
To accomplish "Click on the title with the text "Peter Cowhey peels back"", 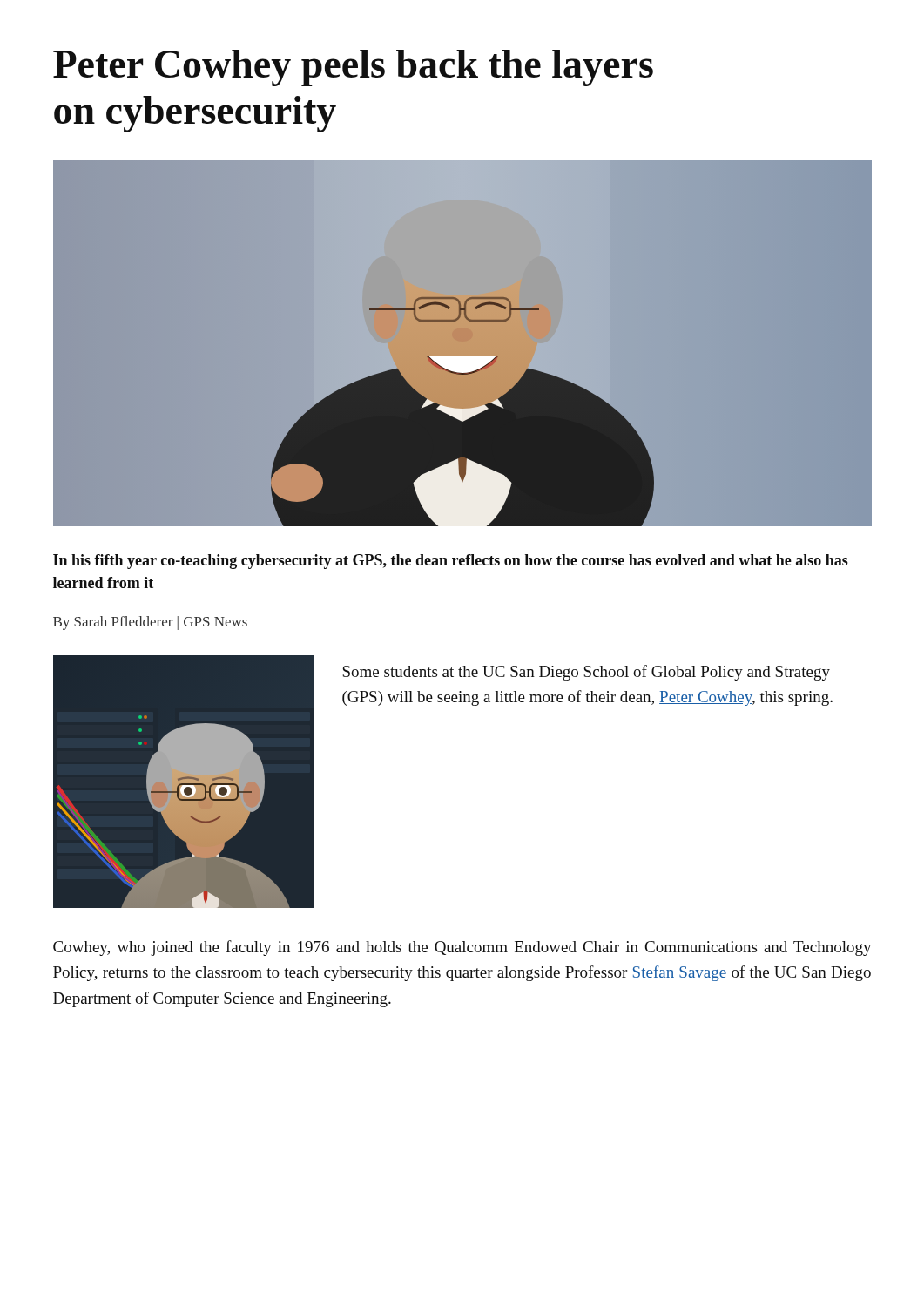I will 462,88.
